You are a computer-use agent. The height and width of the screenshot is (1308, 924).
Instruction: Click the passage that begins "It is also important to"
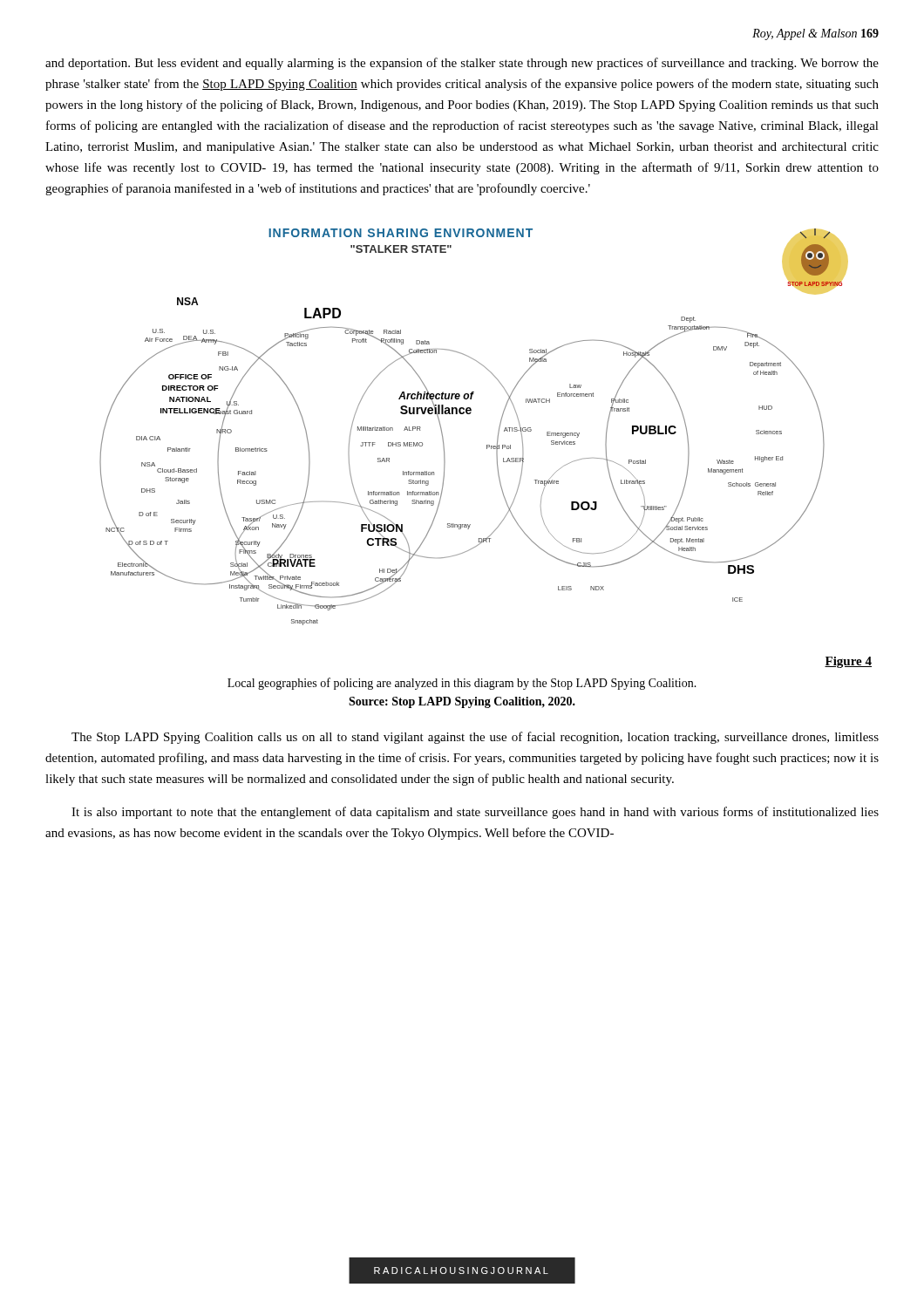462,822
